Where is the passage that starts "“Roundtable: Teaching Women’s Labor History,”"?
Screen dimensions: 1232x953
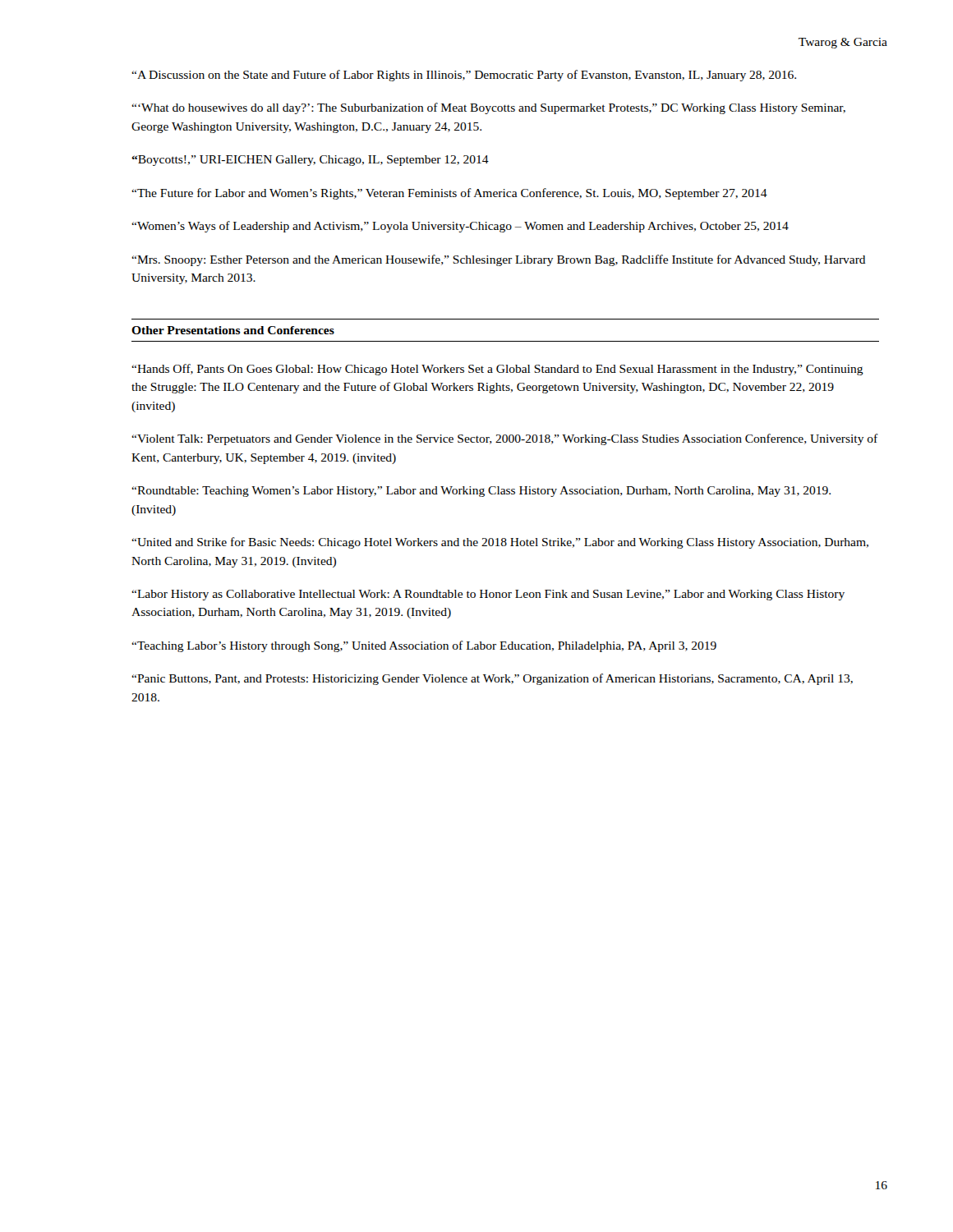481,499
